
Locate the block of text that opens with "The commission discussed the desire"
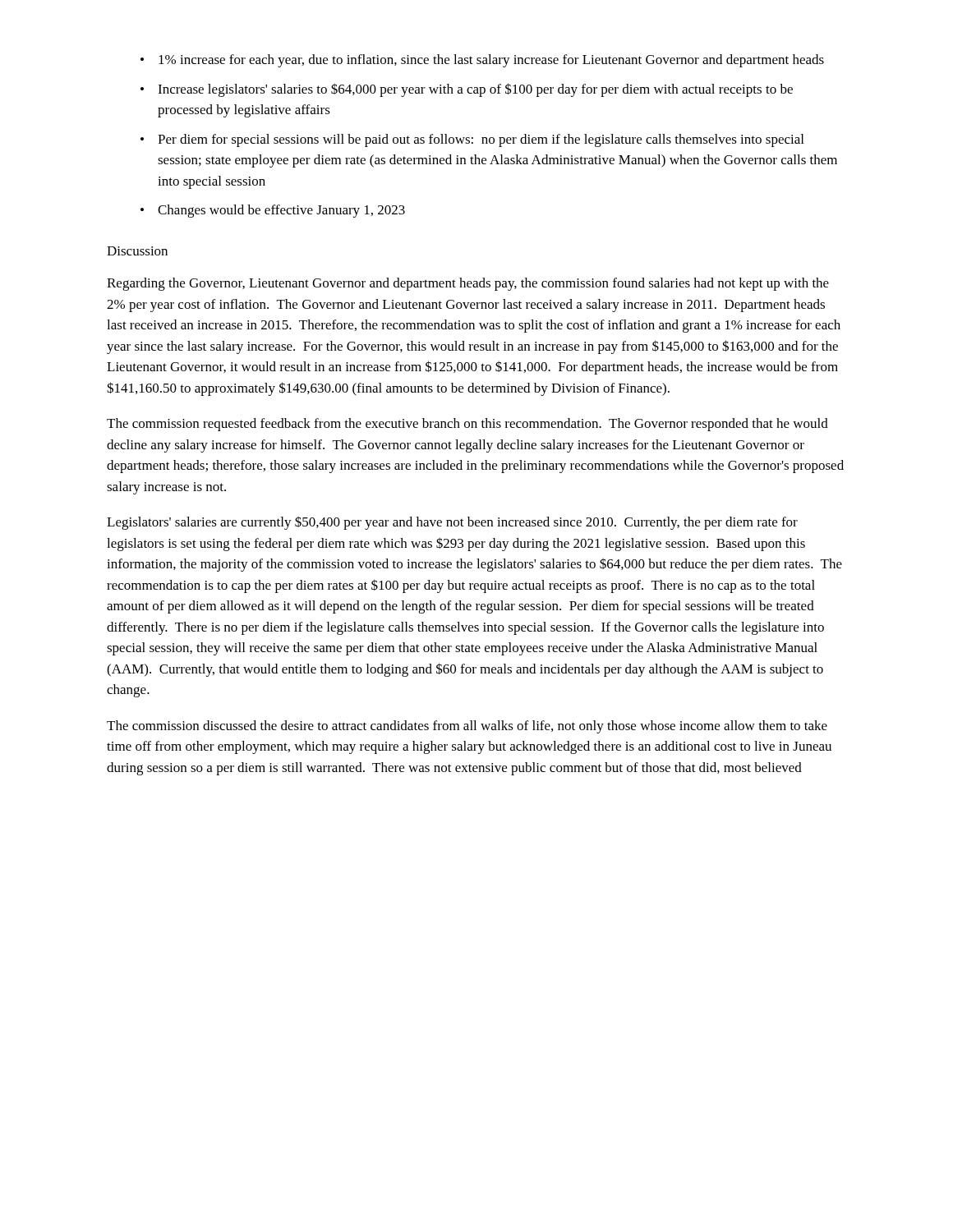[469, 746]
